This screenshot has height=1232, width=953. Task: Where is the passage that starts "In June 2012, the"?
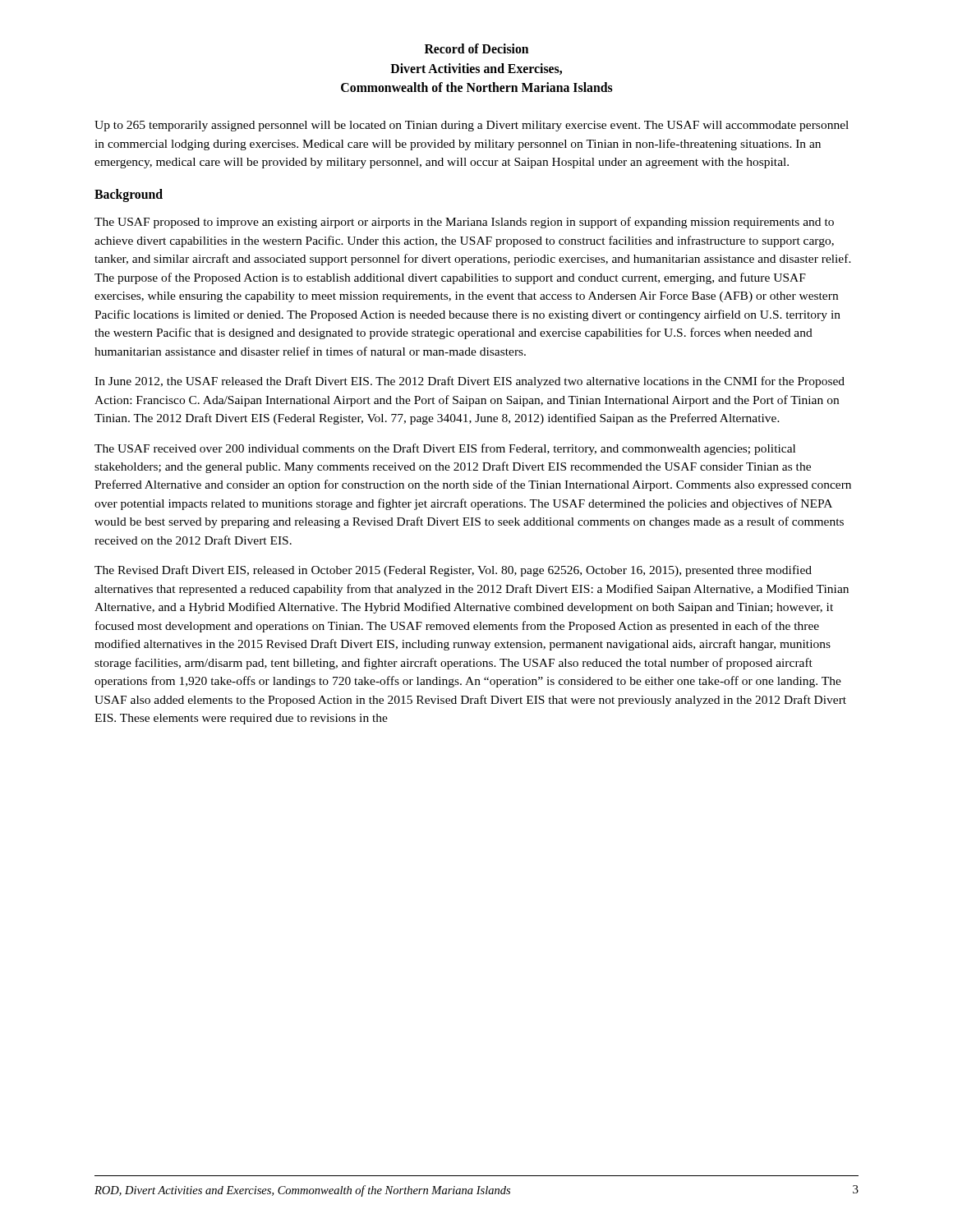pos(470,399)
